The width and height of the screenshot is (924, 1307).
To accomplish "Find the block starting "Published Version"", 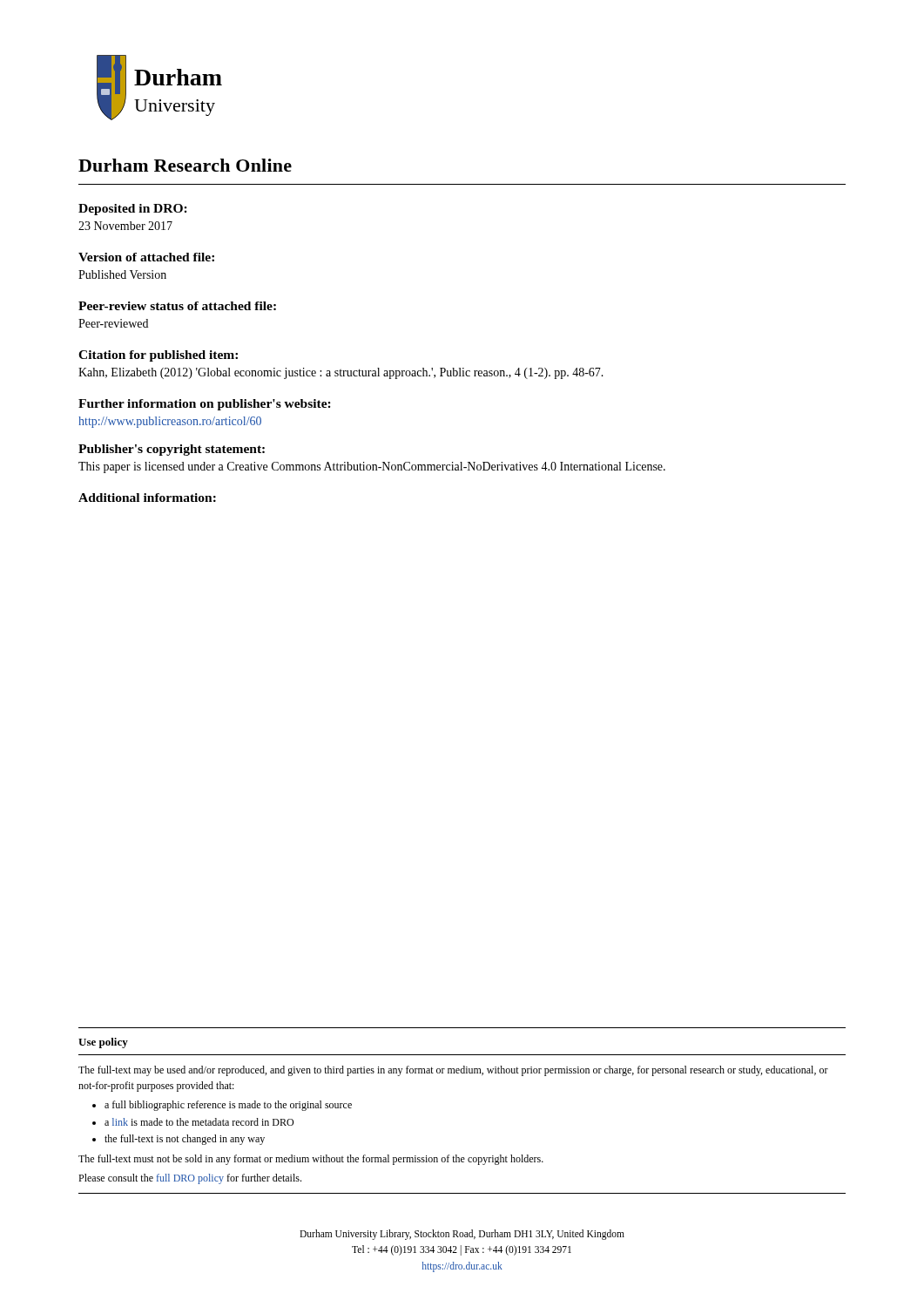I will click(x=122, y=275).
